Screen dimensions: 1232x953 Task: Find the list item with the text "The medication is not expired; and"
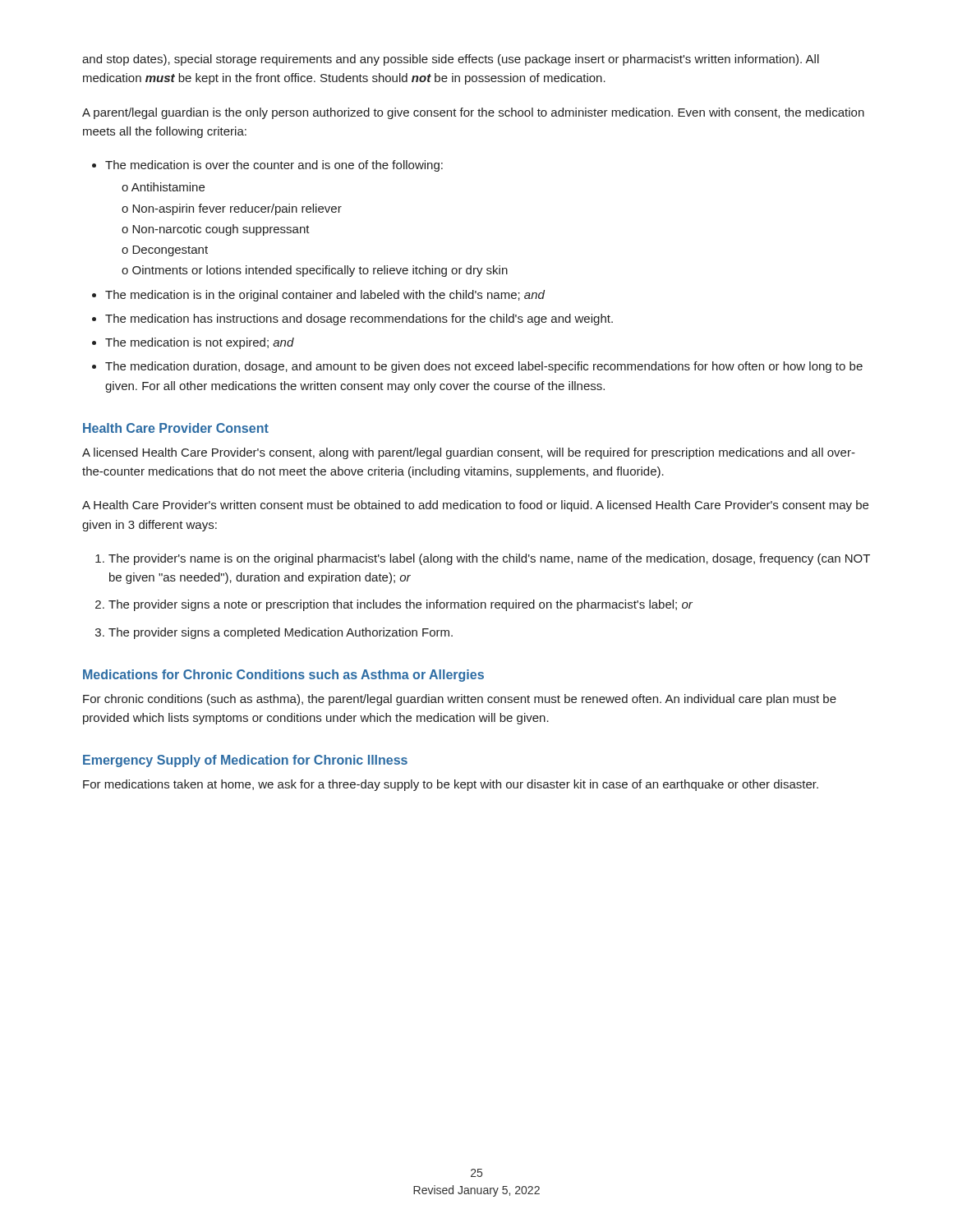[199, 342]
